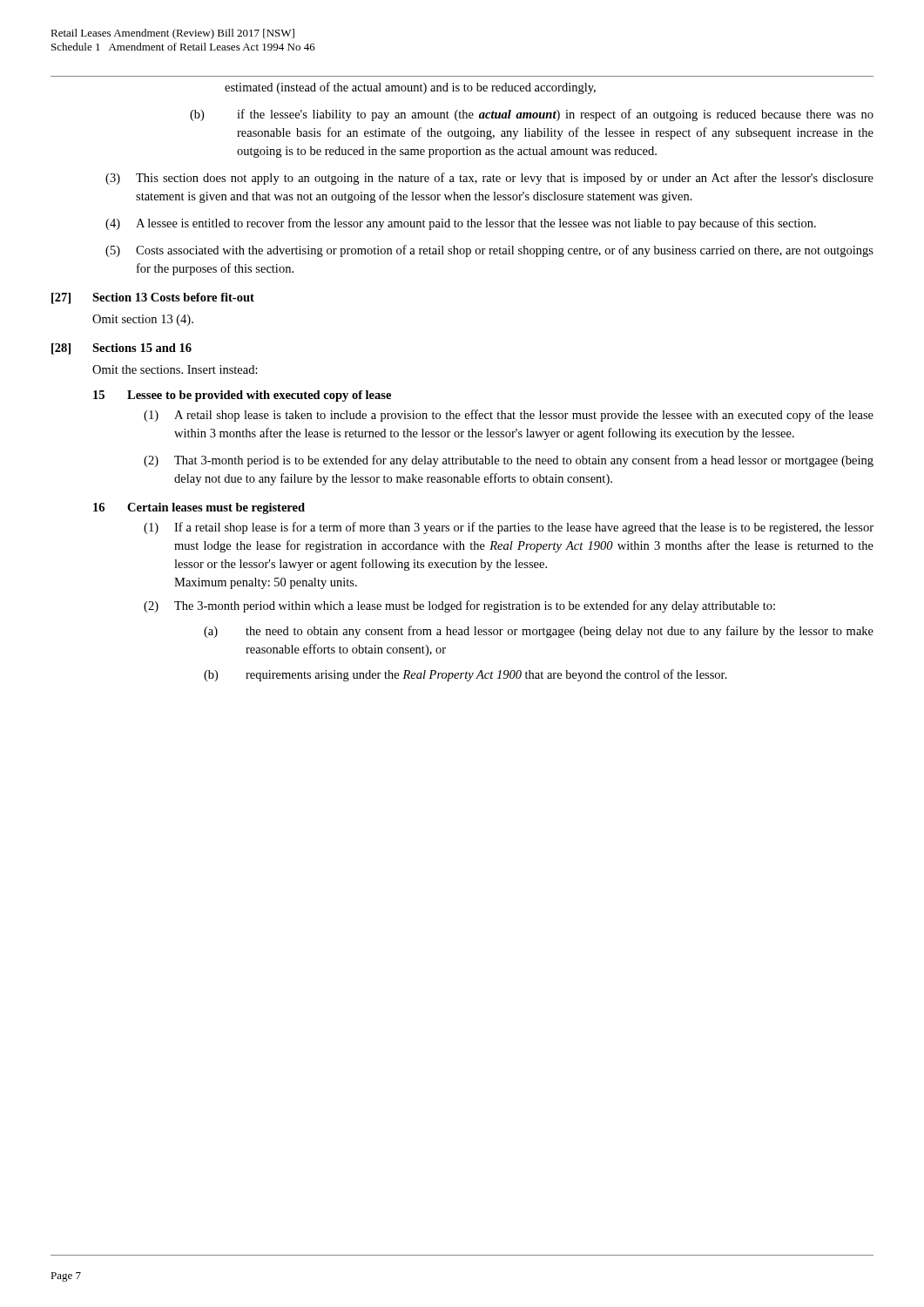Navigate to the block starting "(1) A retail"
Screen dimensions: 1307x924
pos(483,425)
